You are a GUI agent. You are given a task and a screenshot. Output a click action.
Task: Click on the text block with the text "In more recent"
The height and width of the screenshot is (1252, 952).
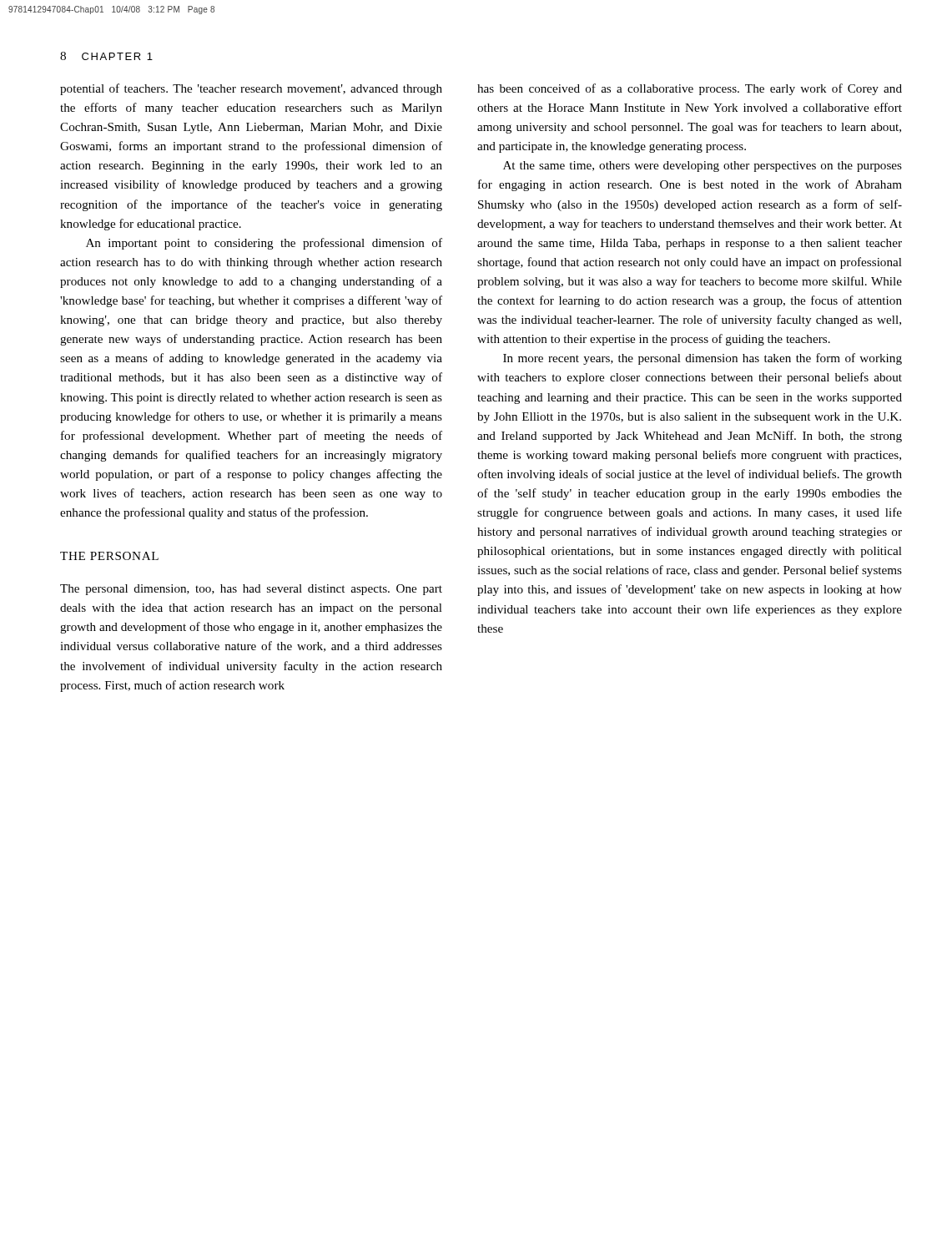click(690, 493)
